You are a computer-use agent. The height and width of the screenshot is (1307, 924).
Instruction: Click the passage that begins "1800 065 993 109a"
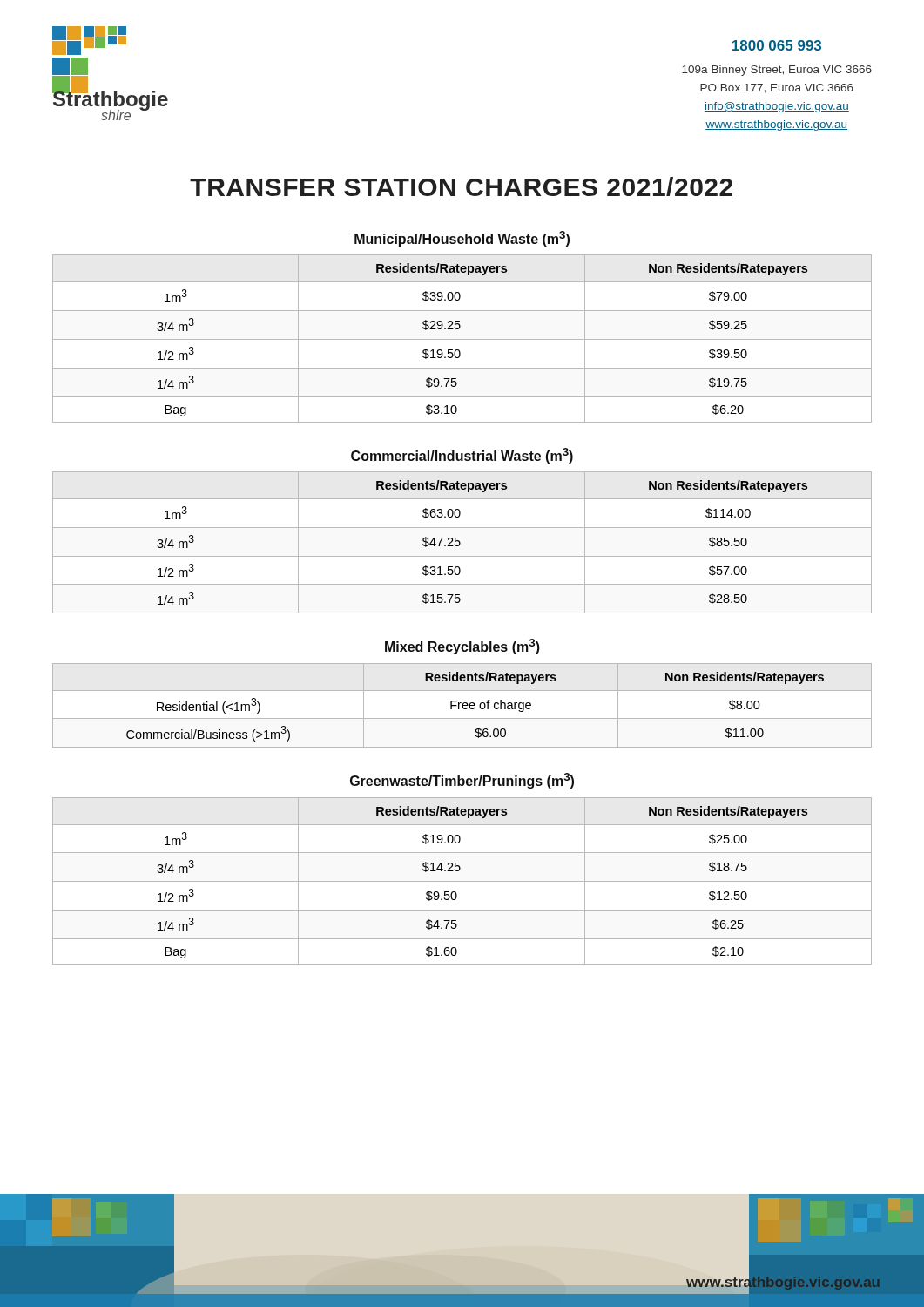pos(777,83)
